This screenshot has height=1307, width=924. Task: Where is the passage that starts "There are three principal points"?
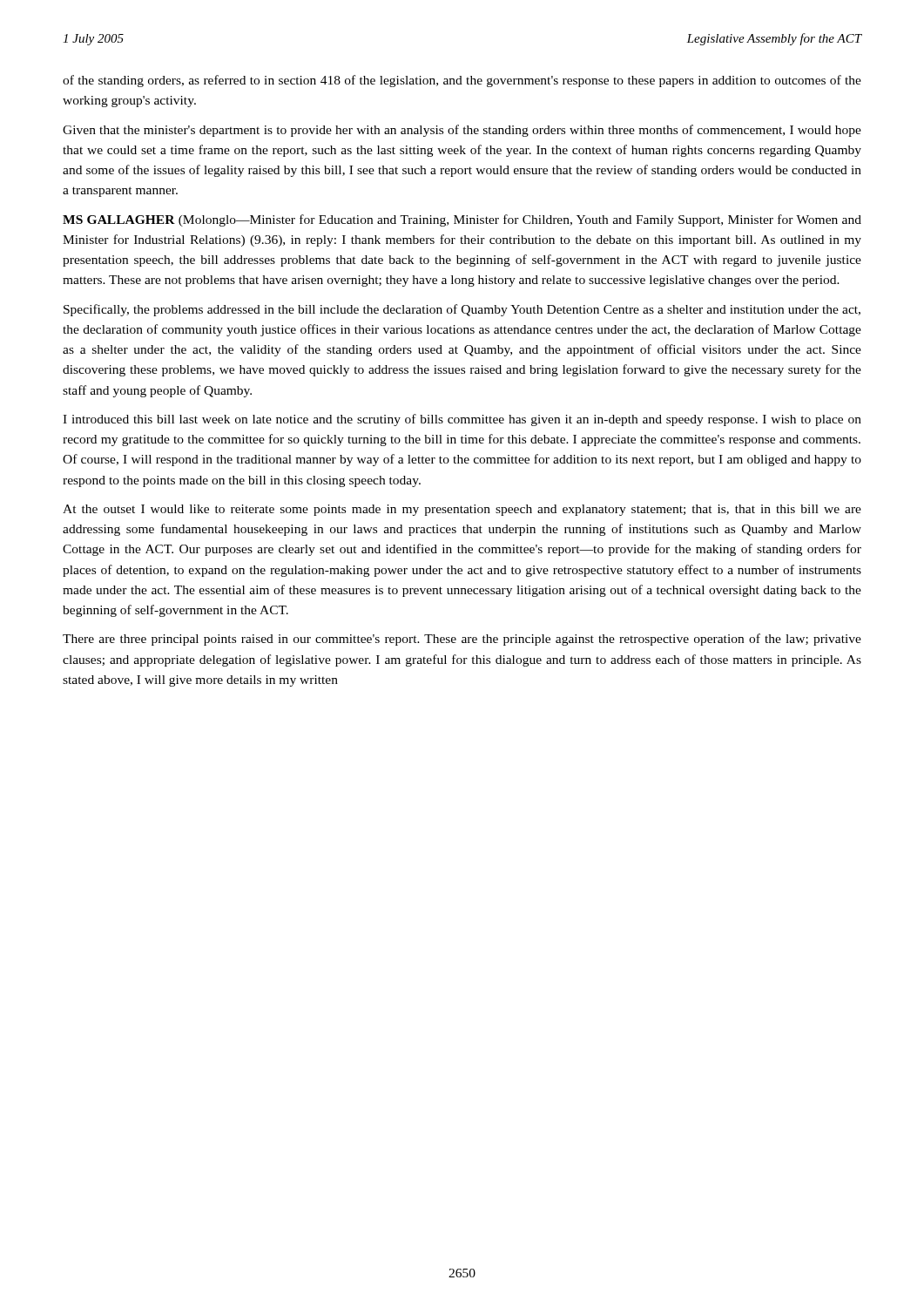point(462,659)
